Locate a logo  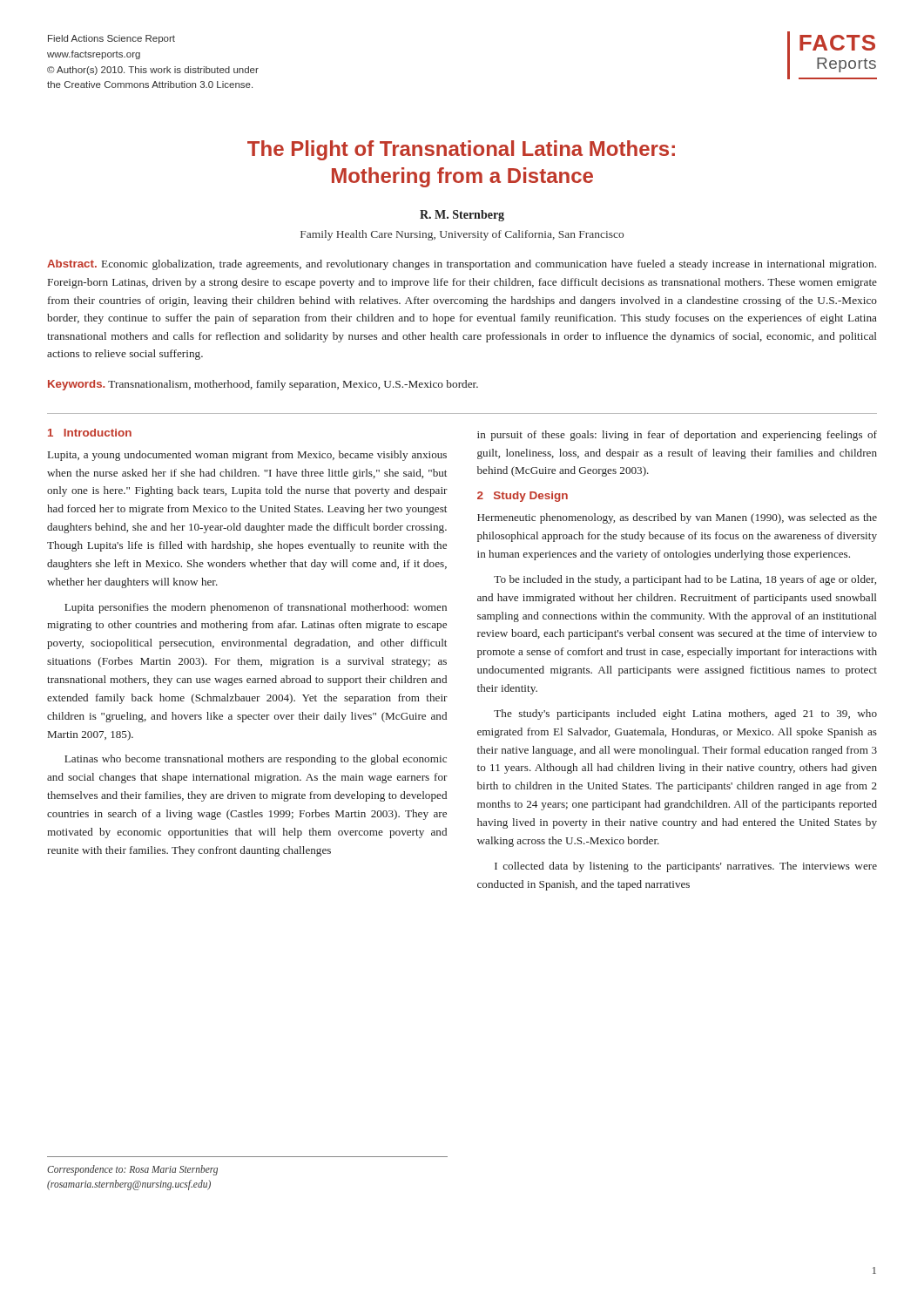[832, 55]
